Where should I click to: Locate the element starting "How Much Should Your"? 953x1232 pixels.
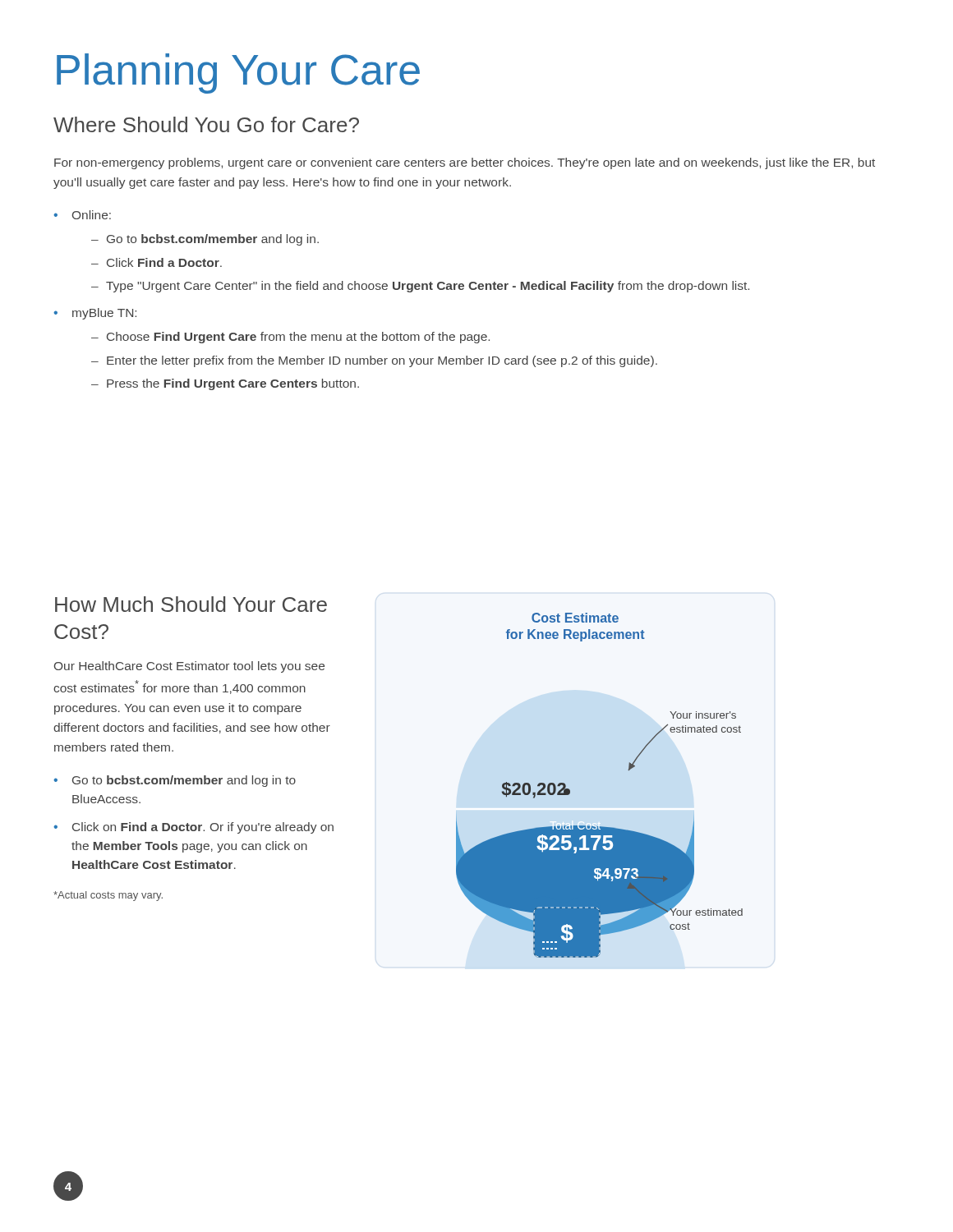point(201,618)
